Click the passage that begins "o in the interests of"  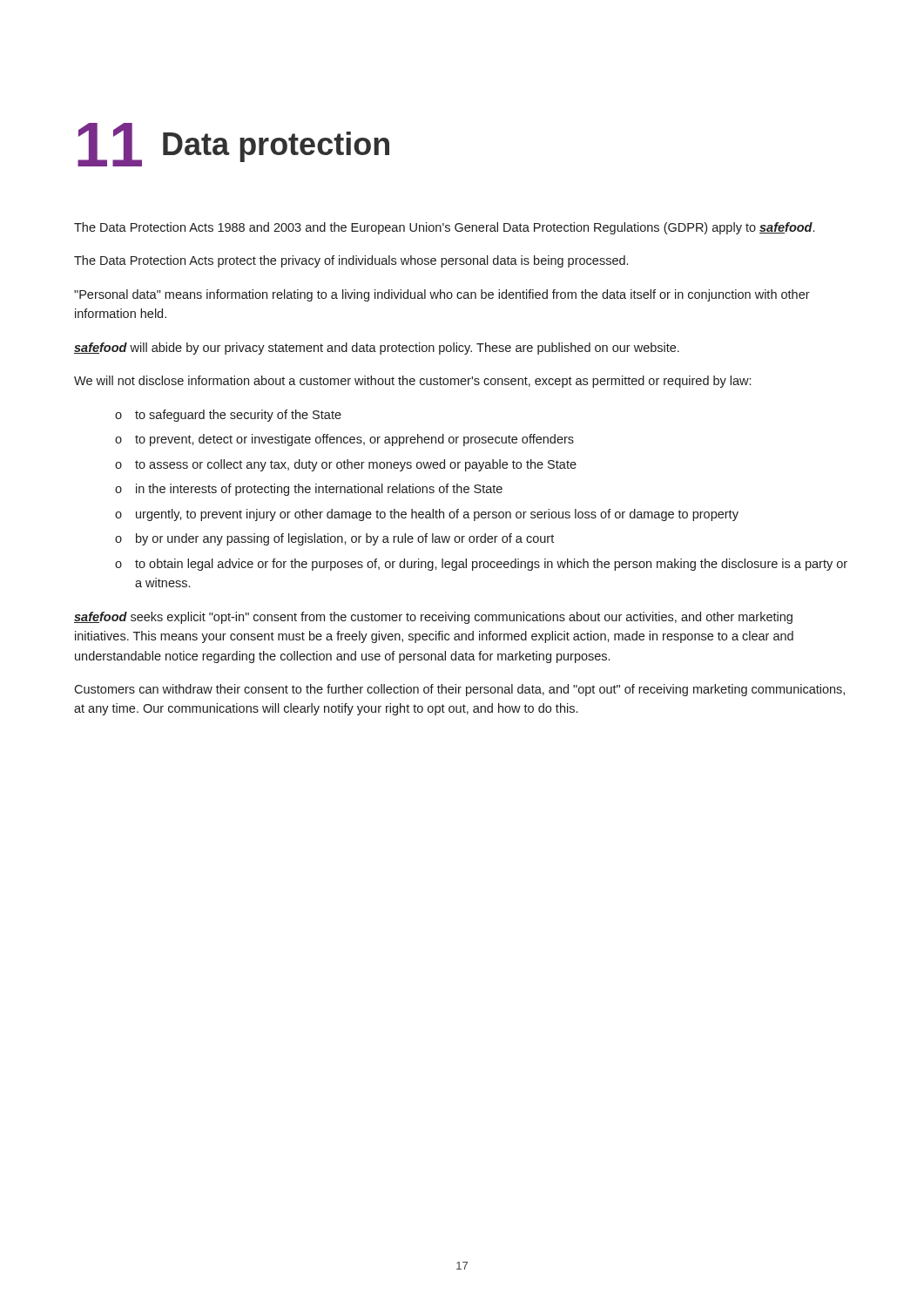tap(479, 489)
